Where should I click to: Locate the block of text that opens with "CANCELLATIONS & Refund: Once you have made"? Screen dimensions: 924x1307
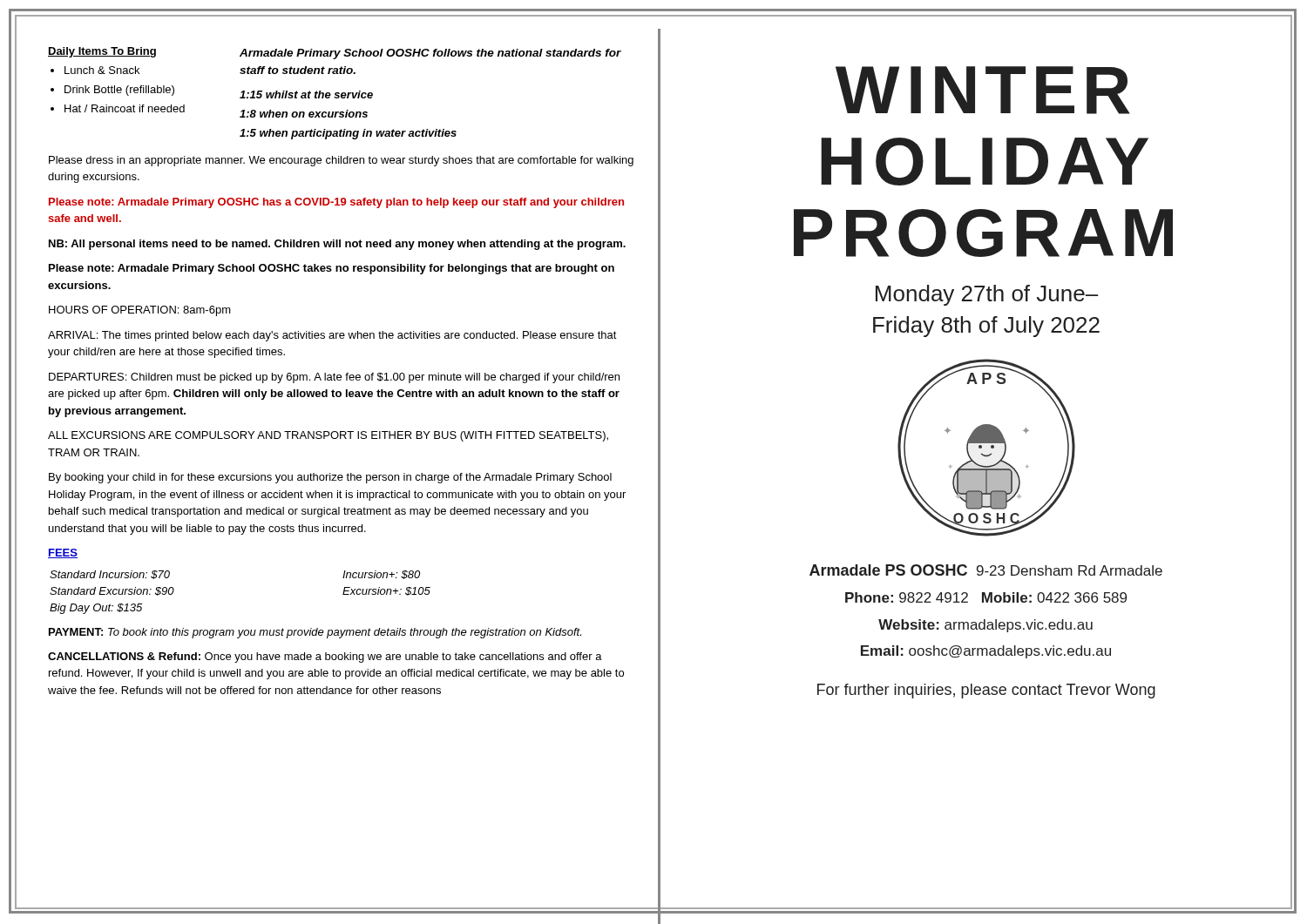[336, 673]
